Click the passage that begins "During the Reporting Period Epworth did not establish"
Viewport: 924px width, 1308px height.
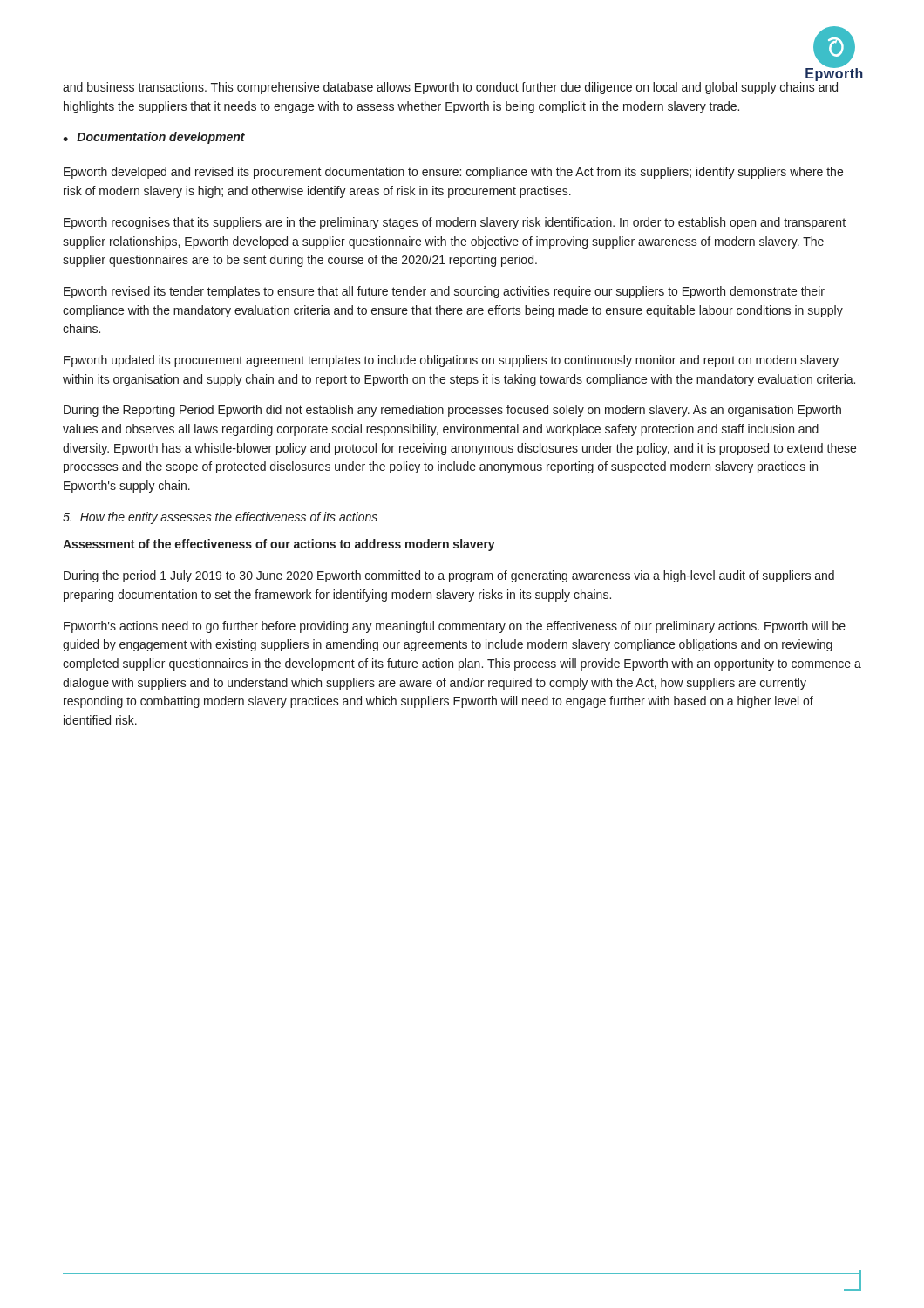(x=462, y=449)
